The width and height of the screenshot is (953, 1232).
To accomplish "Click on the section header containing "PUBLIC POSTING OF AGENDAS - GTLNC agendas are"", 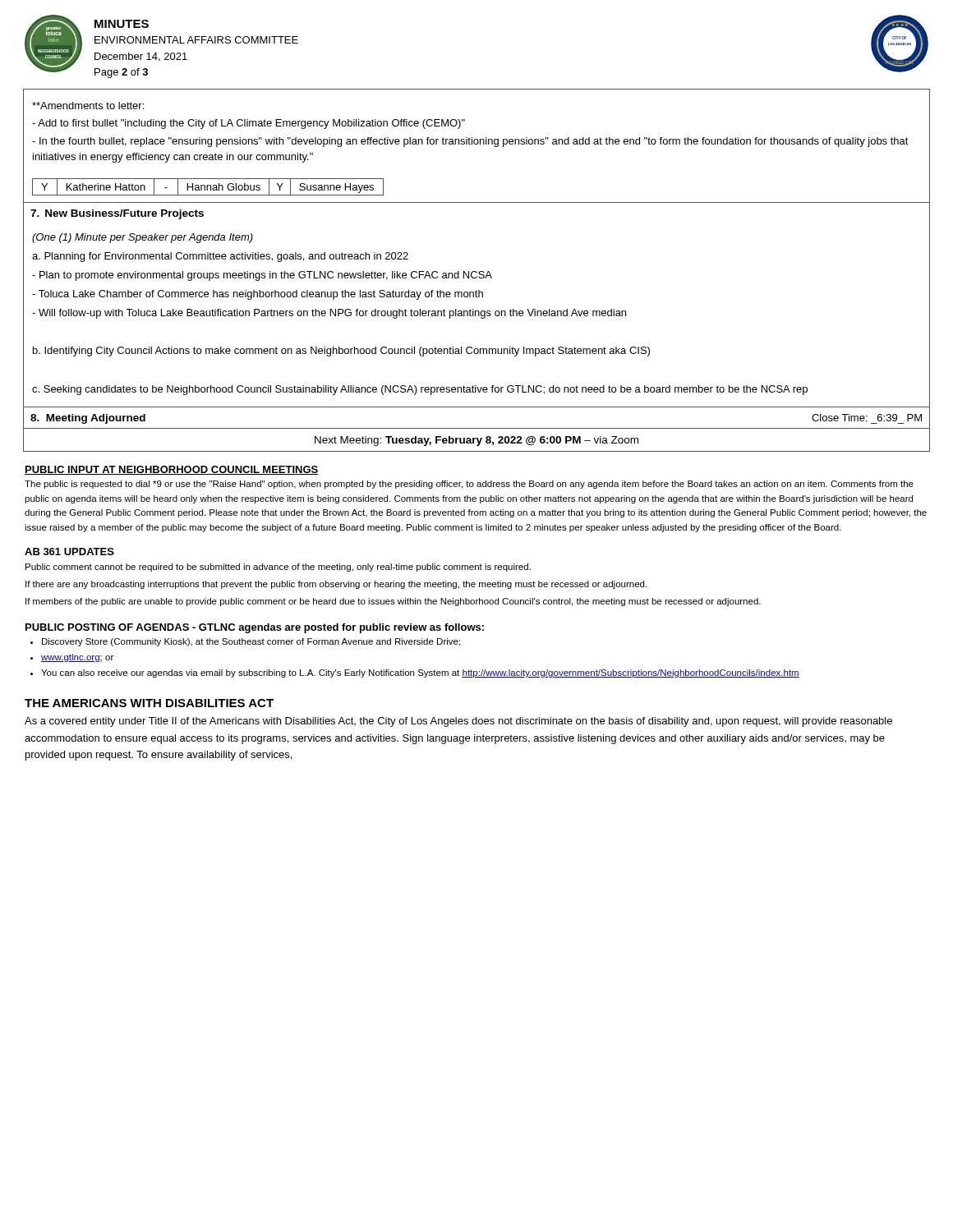I will [255, 627].
